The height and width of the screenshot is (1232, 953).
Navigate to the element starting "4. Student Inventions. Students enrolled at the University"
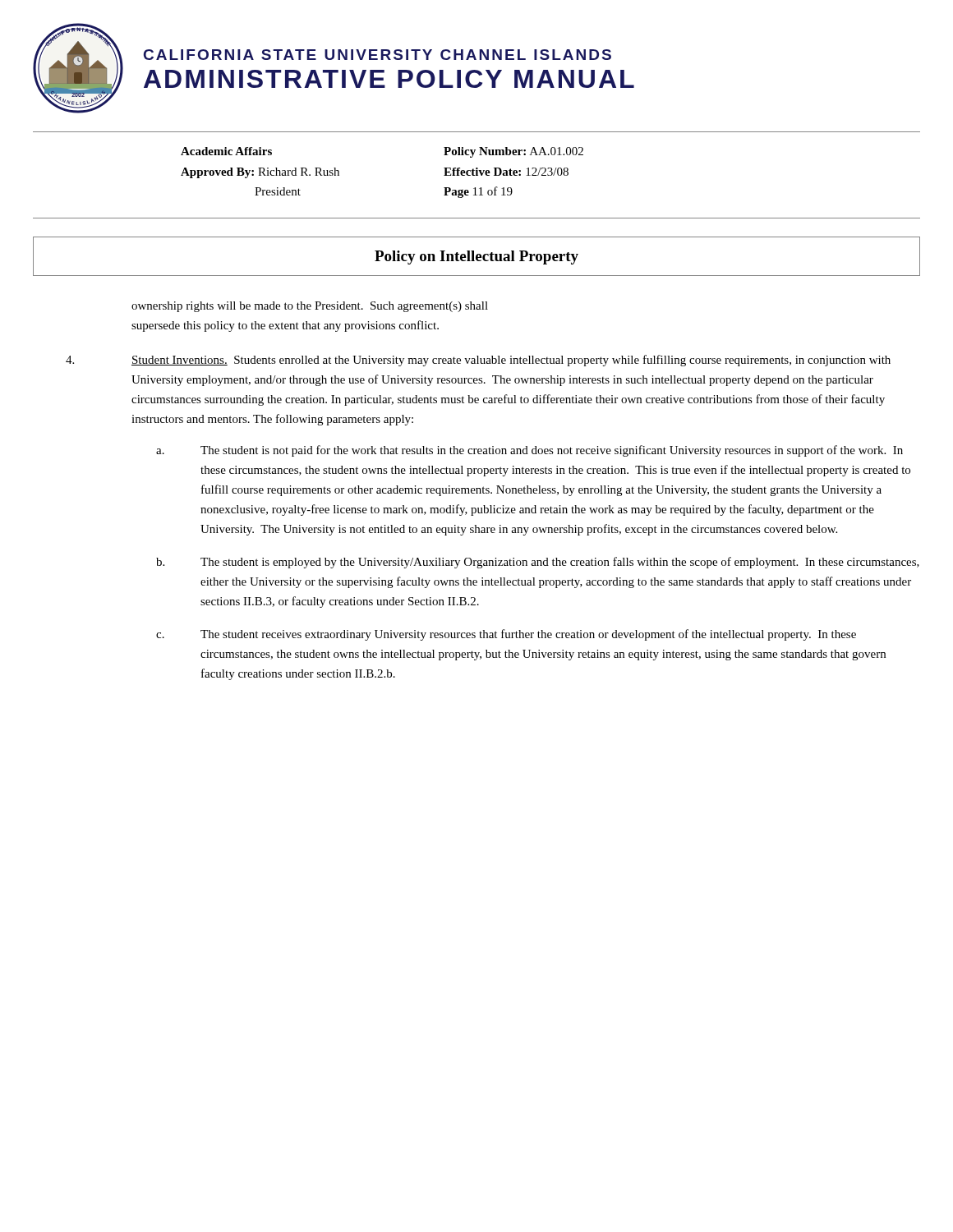point(476,523)
